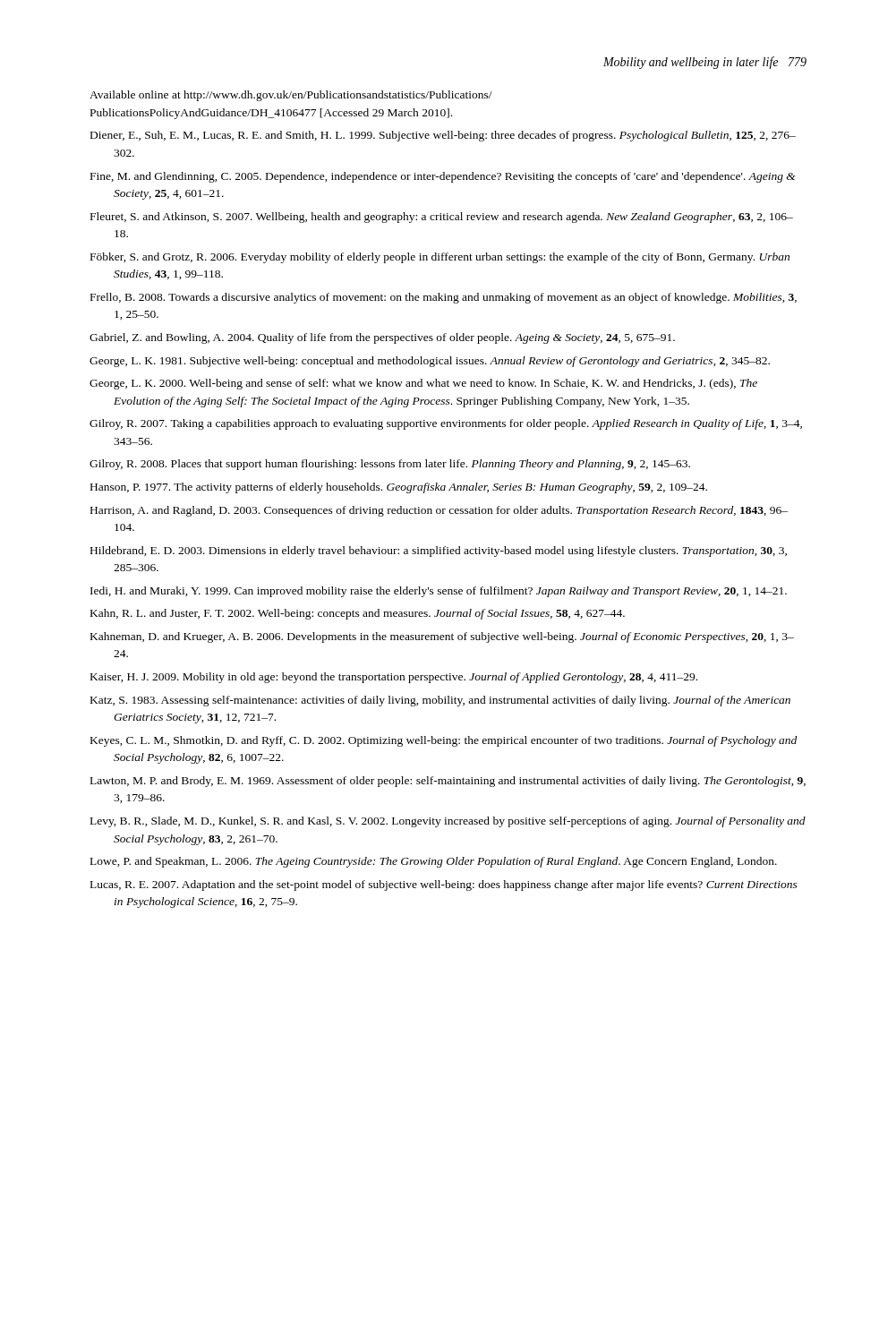
Task: Locate the list item containing "Iedi, H. and Muraki, Y. 1999. Can improved"
Action: (x=438, y=590)
